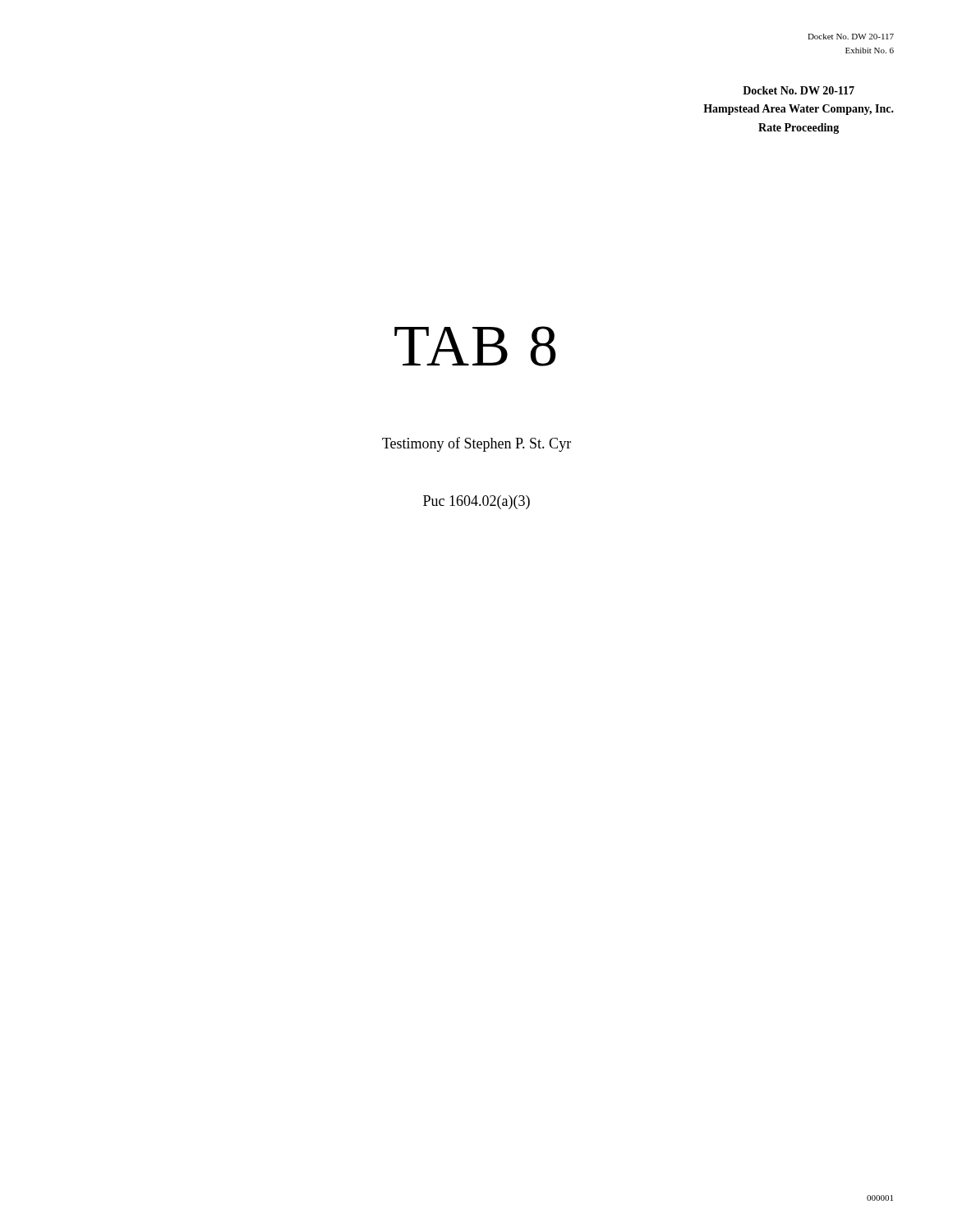The width and height of the screenshot is (953, 1232).
Task: Click on the region starting "Puc 1604.02(a)(3)"
Action: (476, 501)
